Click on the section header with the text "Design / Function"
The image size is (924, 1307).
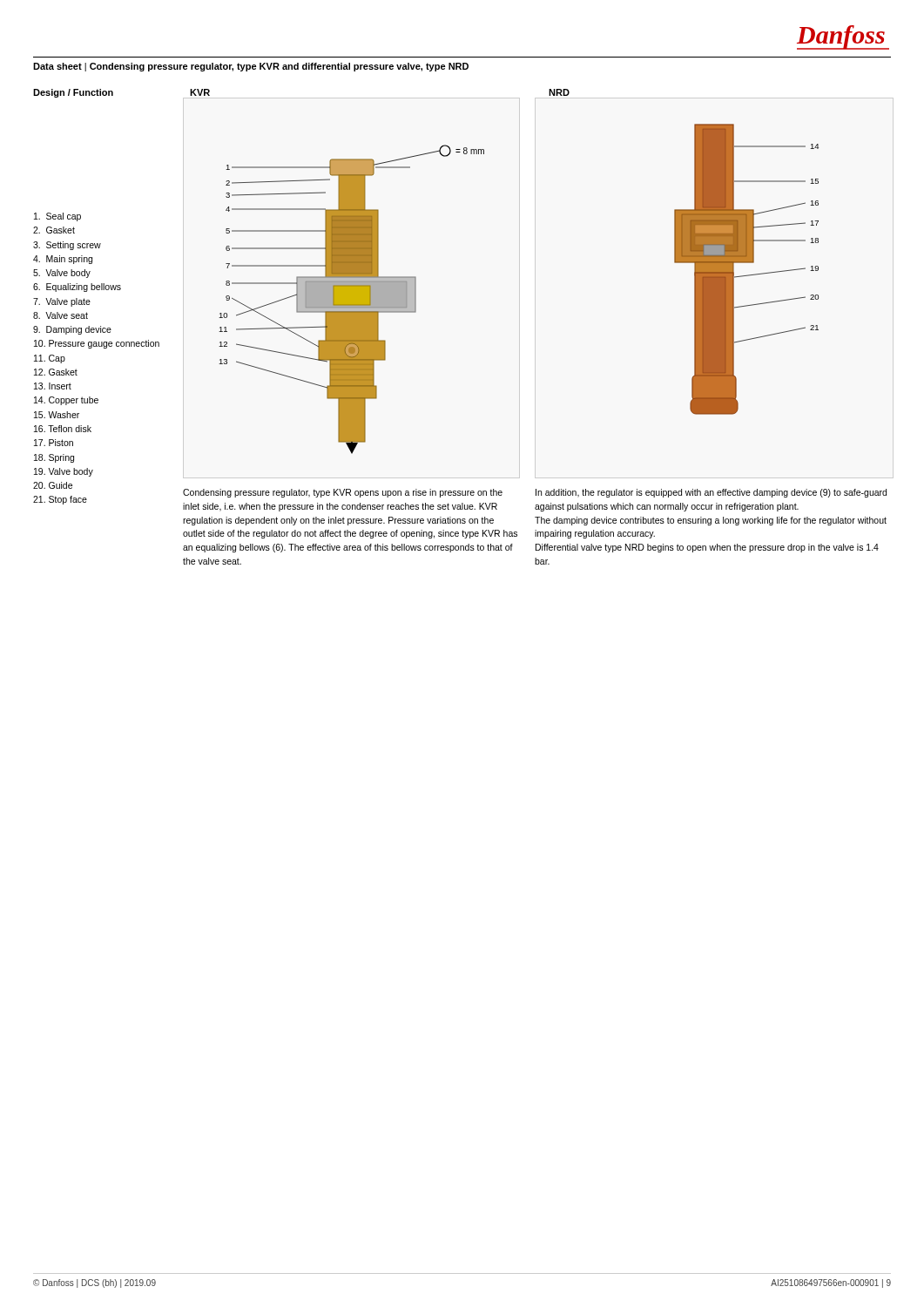coord(73,92)
